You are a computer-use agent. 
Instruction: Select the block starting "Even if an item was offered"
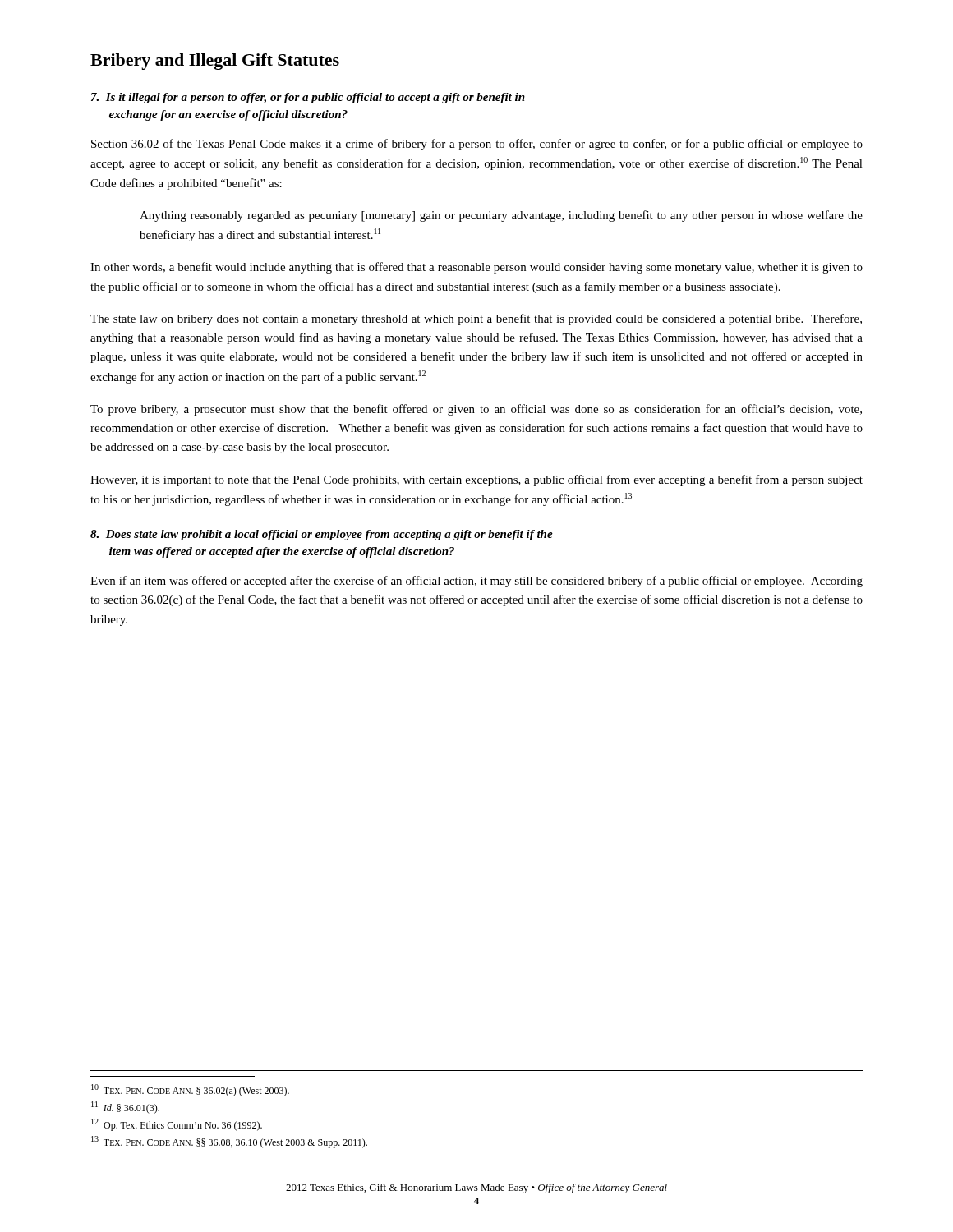[x=476, y=600]
